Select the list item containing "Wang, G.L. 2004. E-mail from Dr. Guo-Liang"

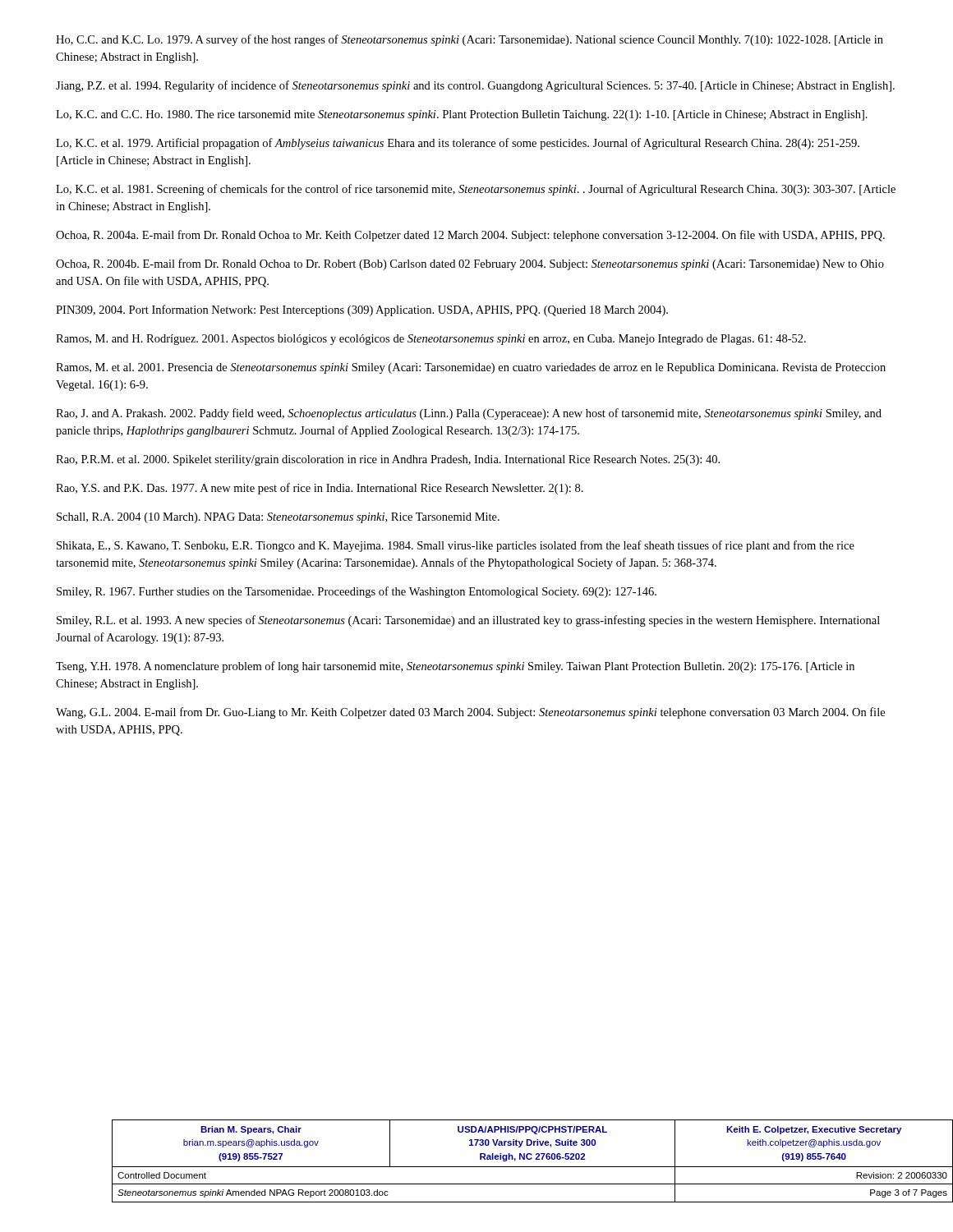(x=471, y=721)
